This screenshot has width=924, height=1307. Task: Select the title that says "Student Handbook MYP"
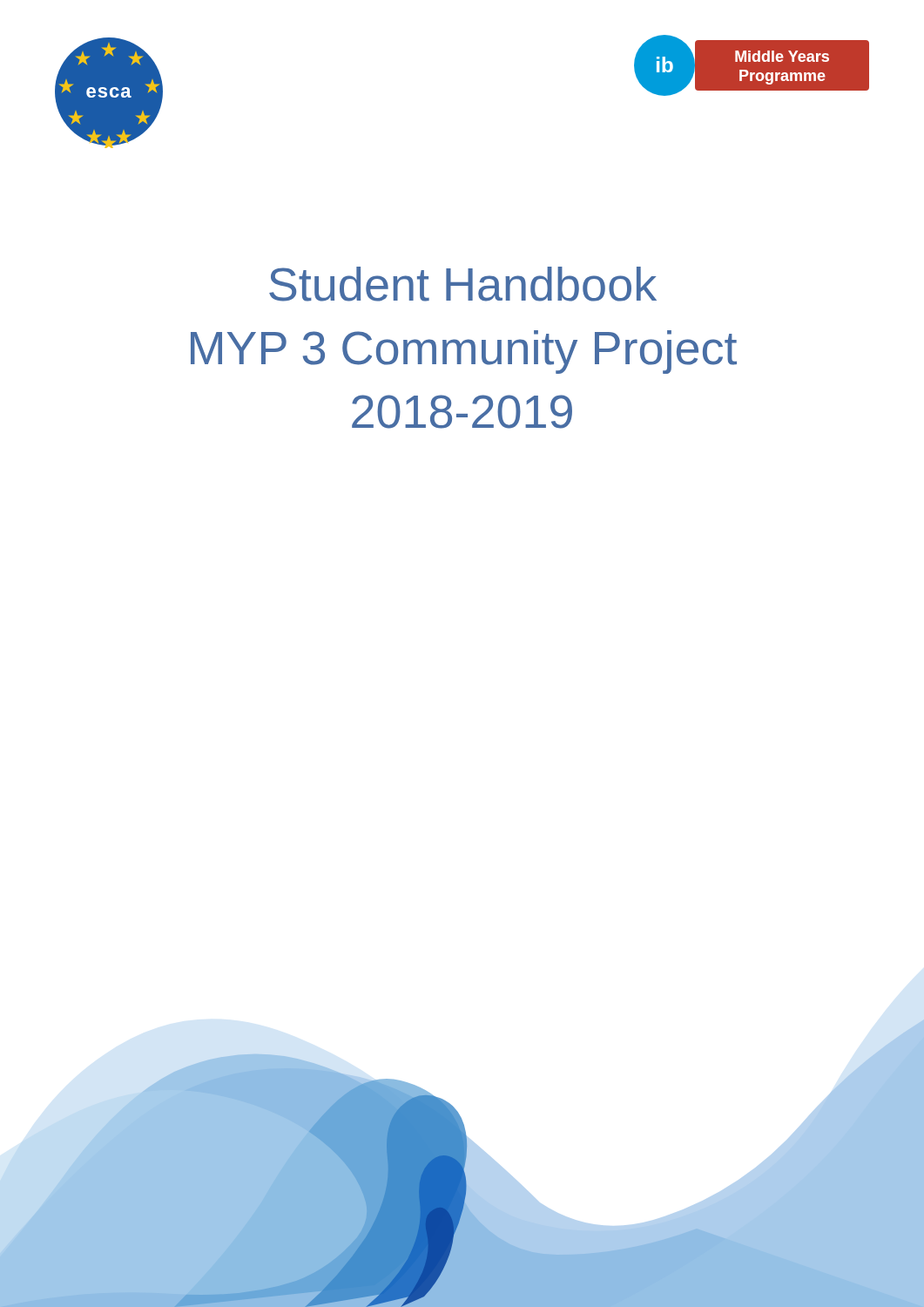462,348
